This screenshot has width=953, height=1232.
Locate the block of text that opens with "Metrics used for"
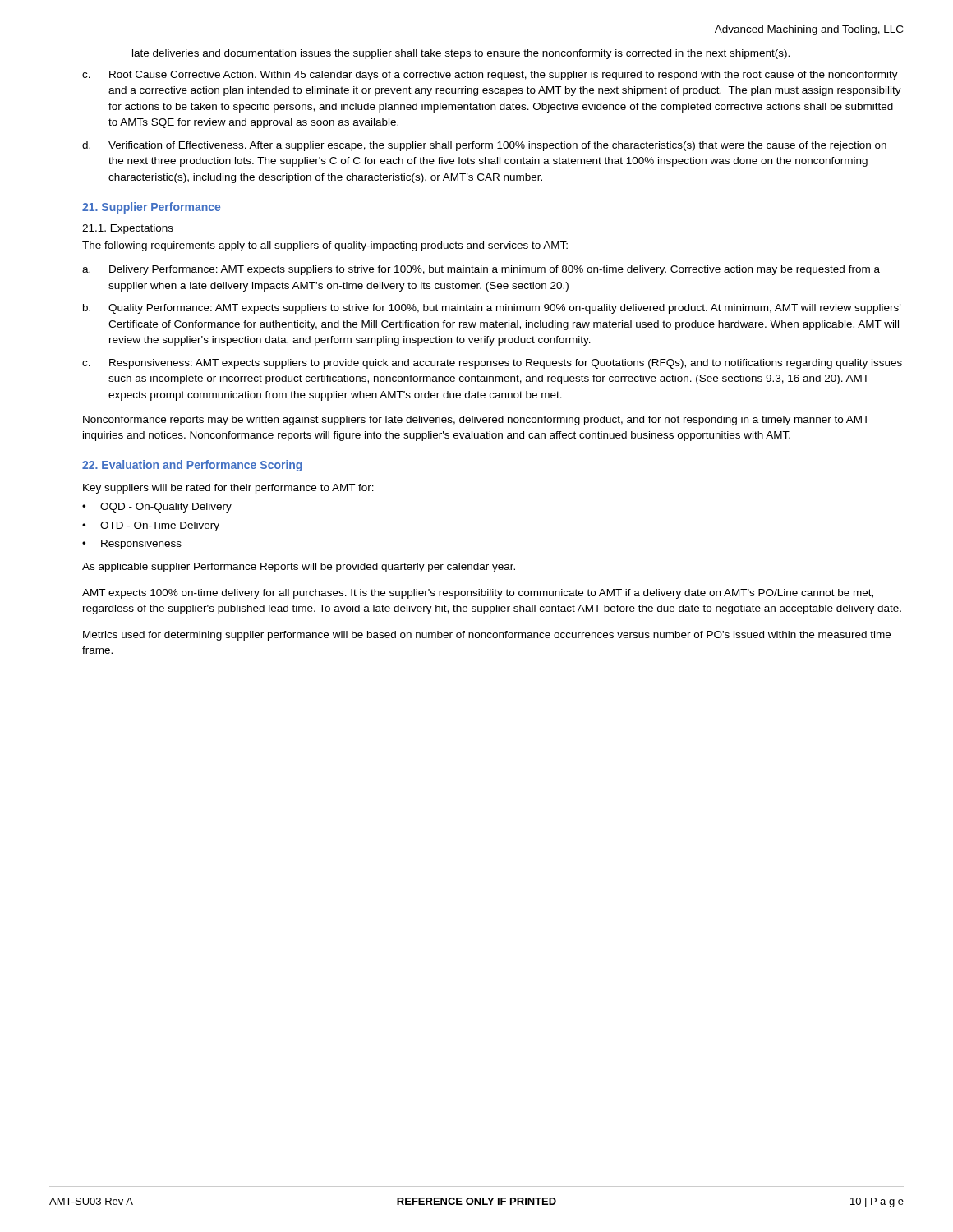tap(487, 642)
